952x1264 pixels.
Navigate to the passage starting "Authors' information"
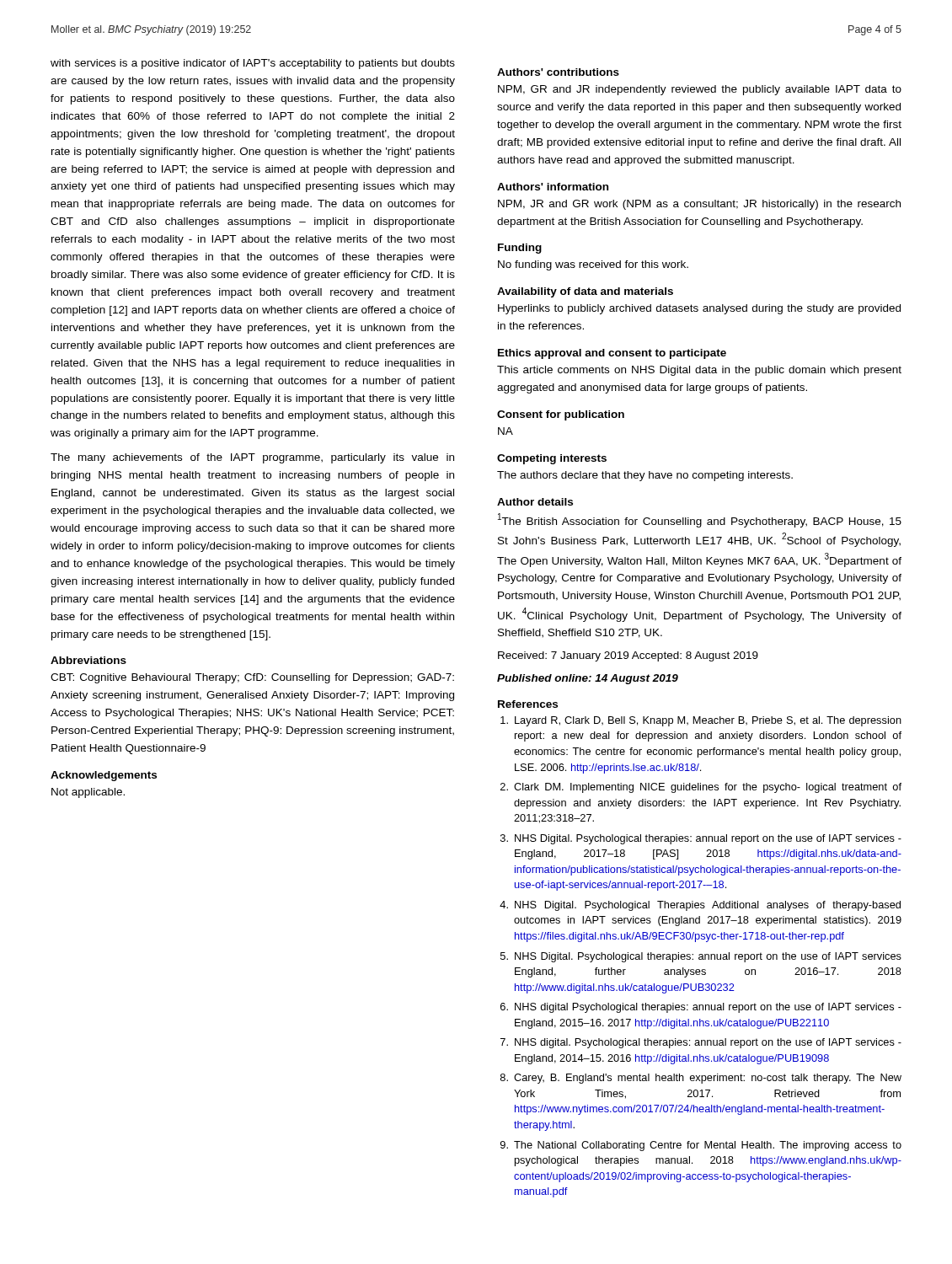553,187
